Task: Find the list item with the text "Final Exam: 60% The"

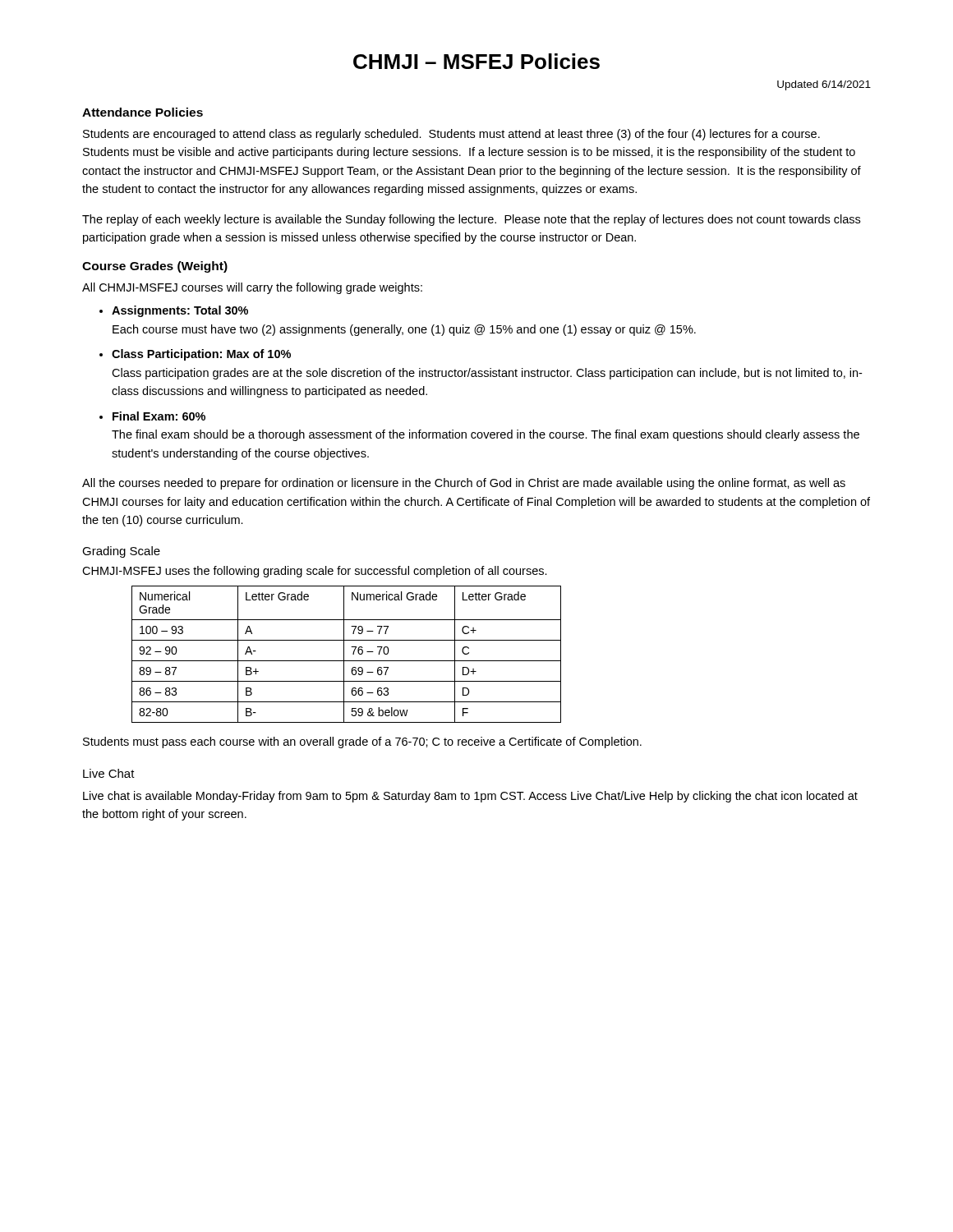Action: tap(486, 435)
